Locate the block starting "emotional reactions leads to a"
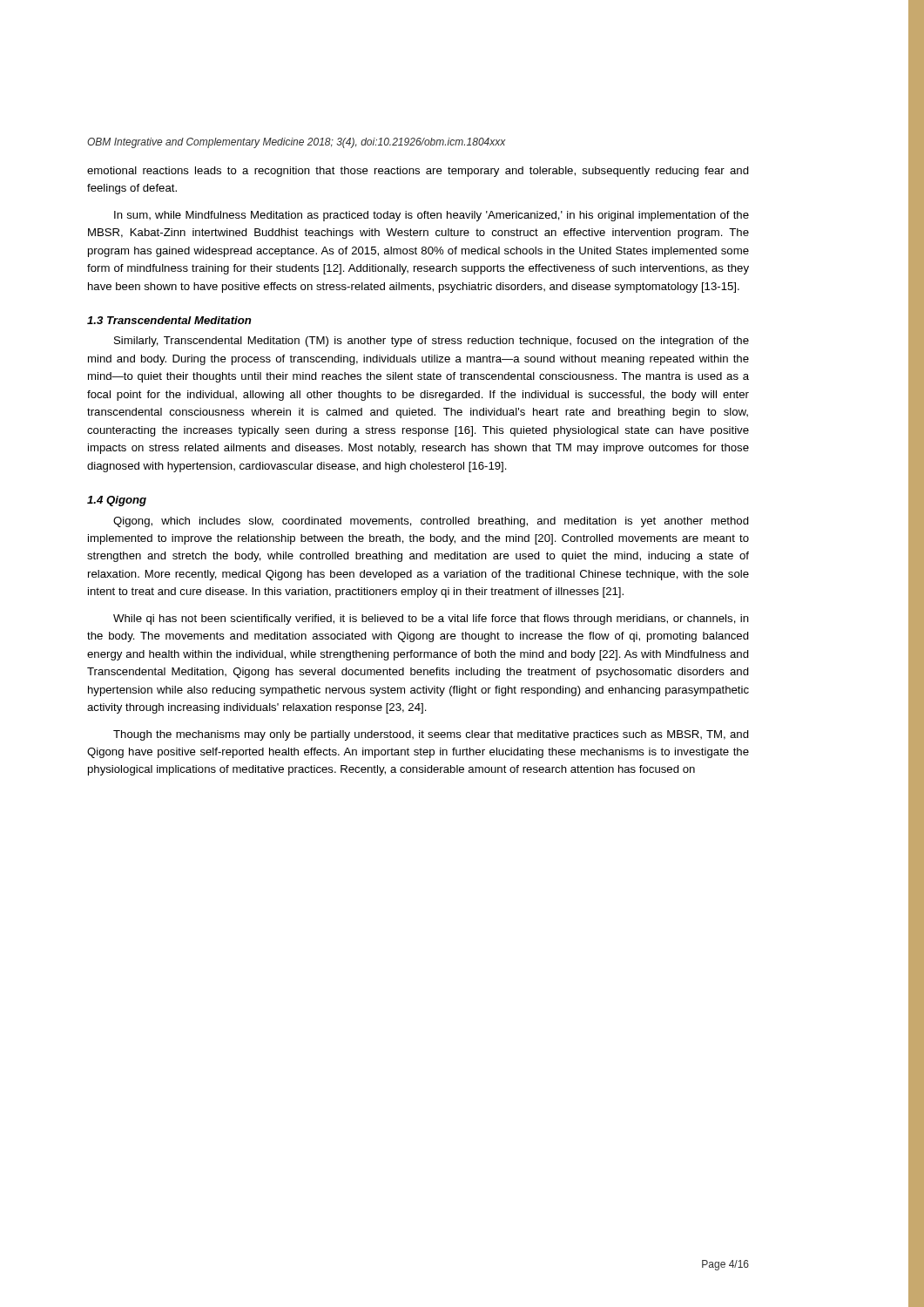The height and width of the screenshot is (1307, 924). 418,180
